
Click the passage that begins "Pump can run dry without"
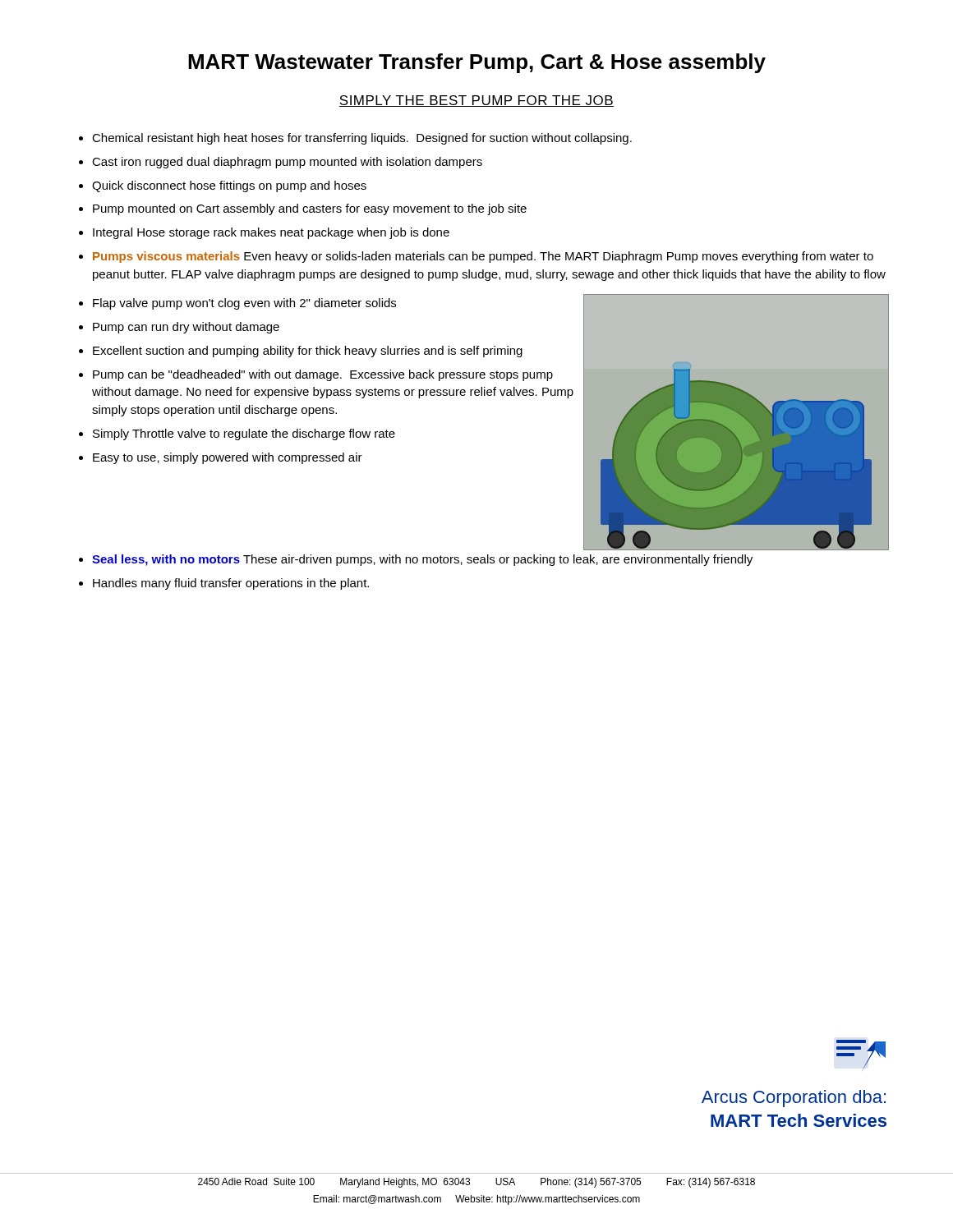pyautogui.click(x=186, y=326)
